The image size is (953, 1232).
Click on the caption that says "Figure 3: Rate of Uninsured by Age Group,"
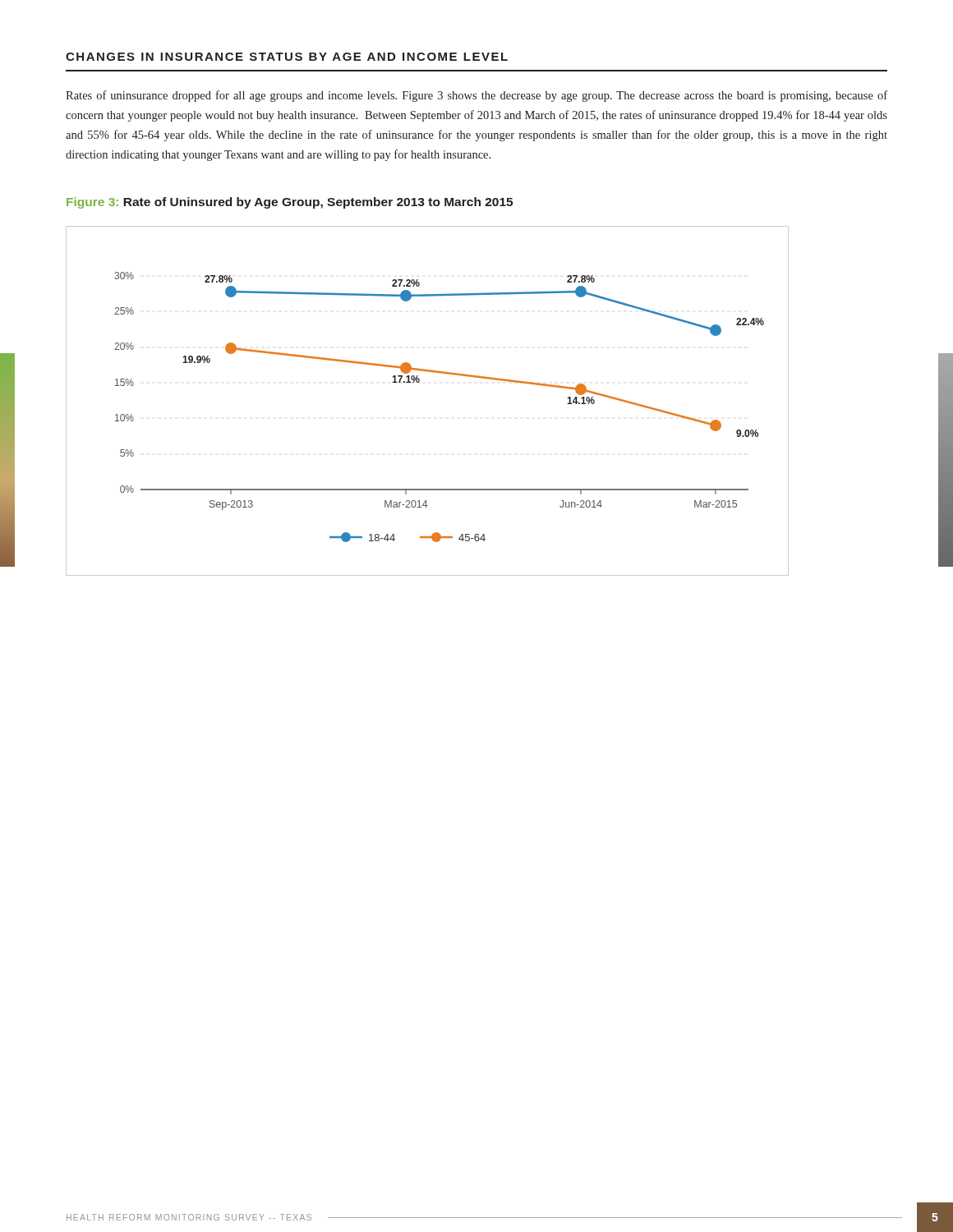(x=289, y=201)
